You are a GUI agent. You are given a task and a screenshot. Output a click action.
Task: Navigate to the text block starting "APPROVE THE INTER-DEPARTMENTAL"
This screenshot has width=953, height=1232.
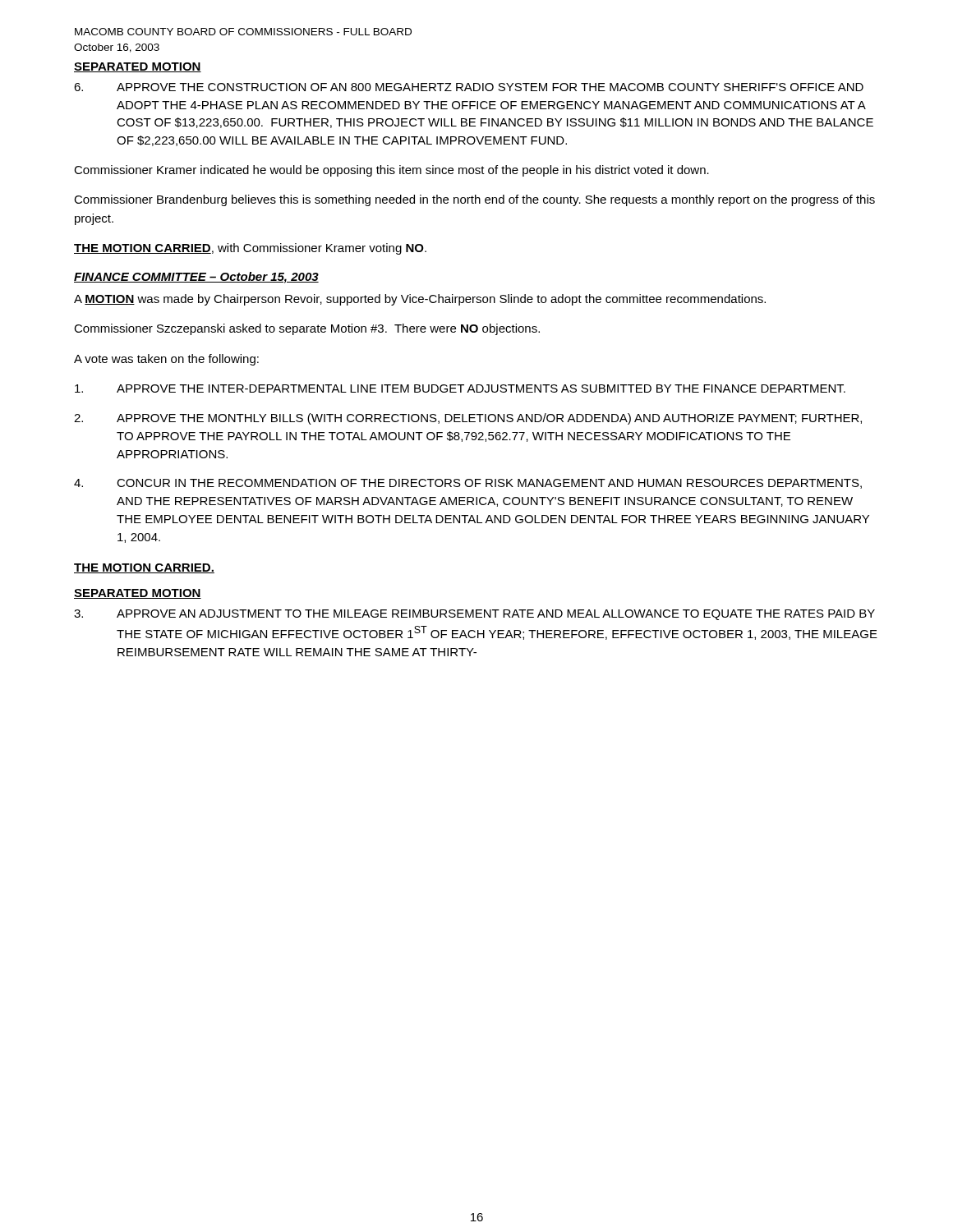click(x=476, y=389)
